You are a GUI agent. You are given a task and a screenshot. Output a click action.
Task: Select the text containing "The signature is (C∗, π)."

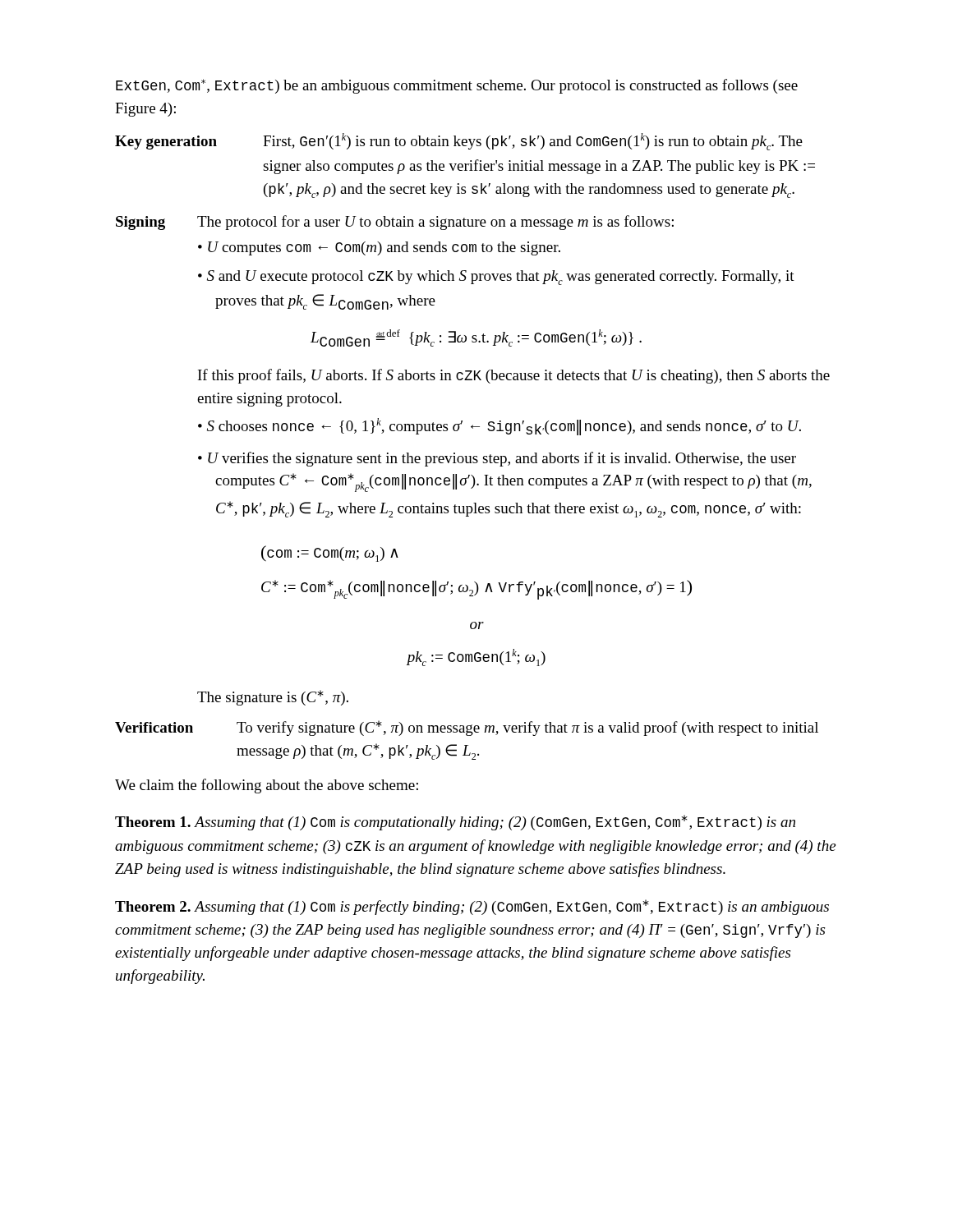(x=273, y=696)
